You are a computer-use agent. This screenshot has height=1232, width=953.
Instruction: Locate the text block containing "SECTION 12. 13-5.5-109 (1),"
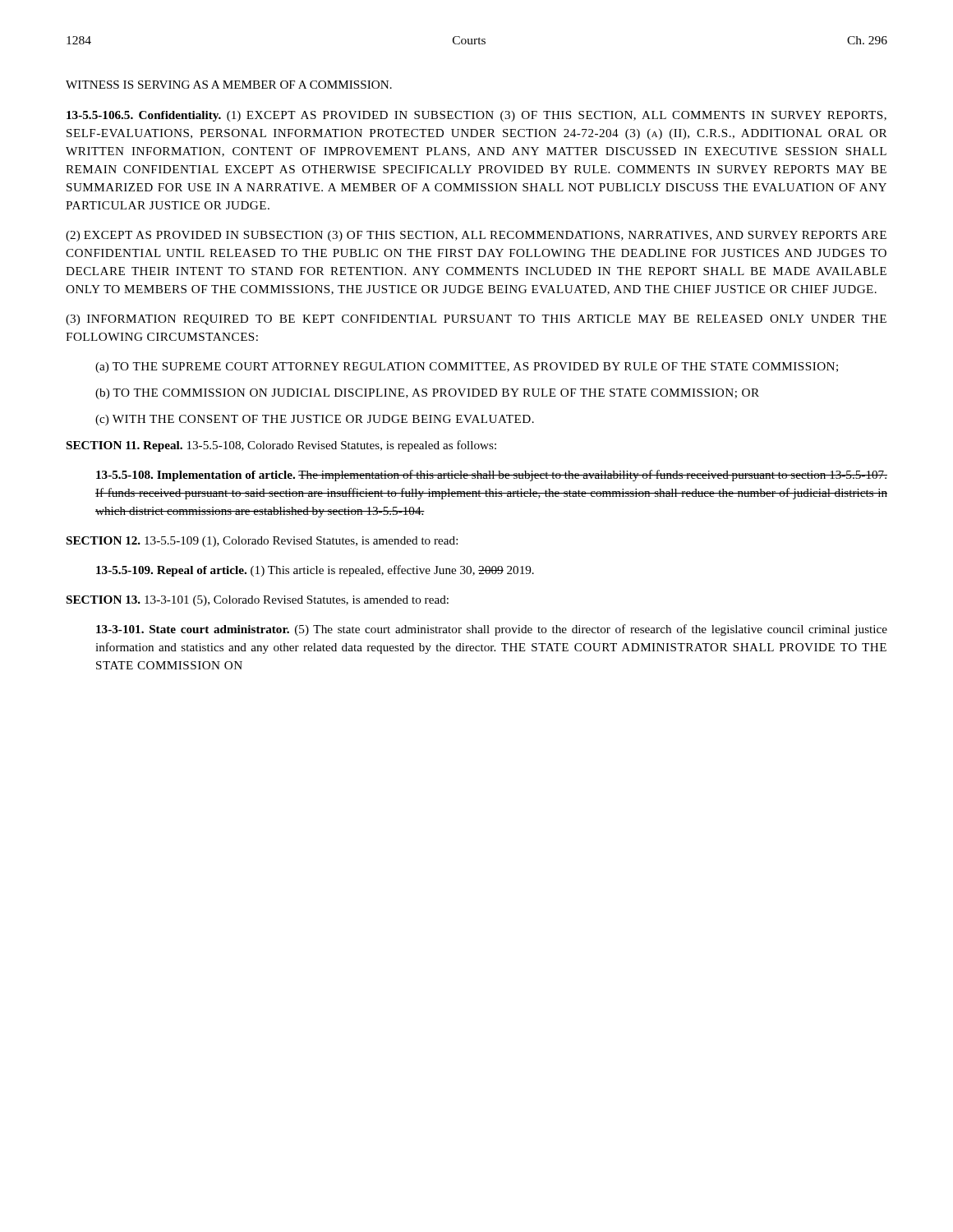coord(262,542)
